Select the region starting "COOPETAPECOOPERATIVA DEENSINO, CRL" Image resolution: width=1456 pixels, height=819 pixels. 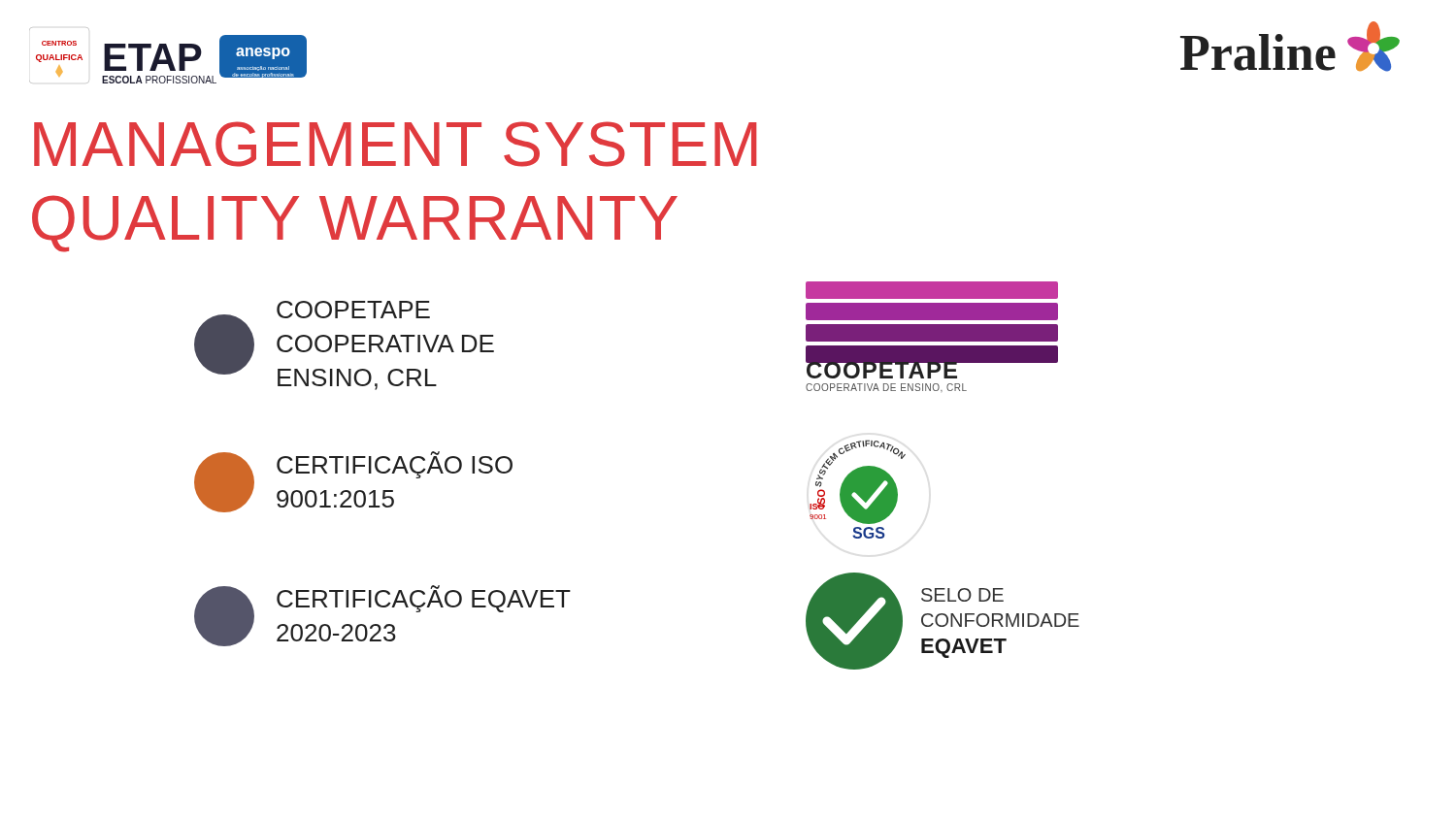(344, 344)
